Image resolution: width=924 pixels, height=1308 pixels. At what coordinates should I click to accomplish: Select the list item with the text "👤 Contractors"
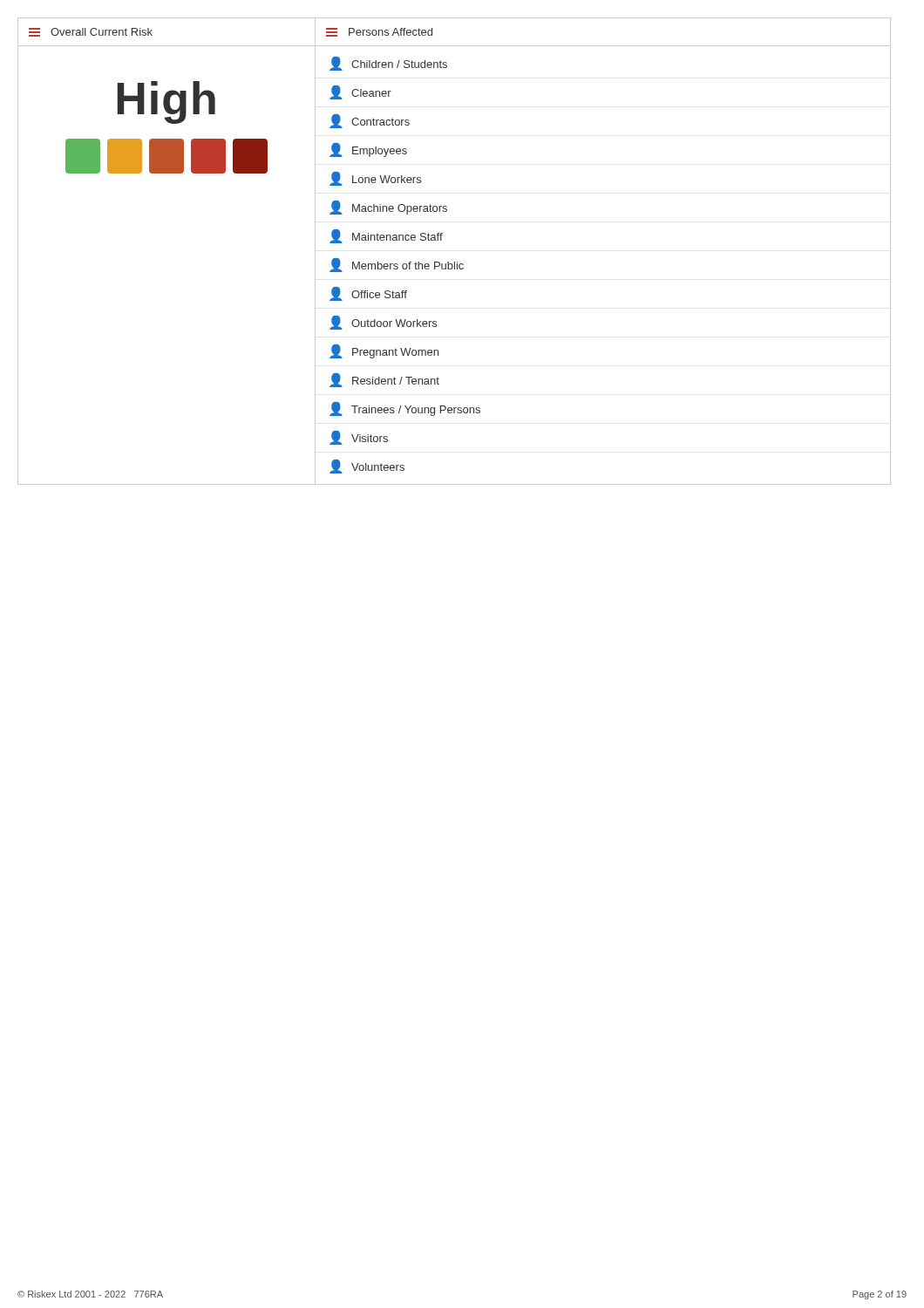369,121
